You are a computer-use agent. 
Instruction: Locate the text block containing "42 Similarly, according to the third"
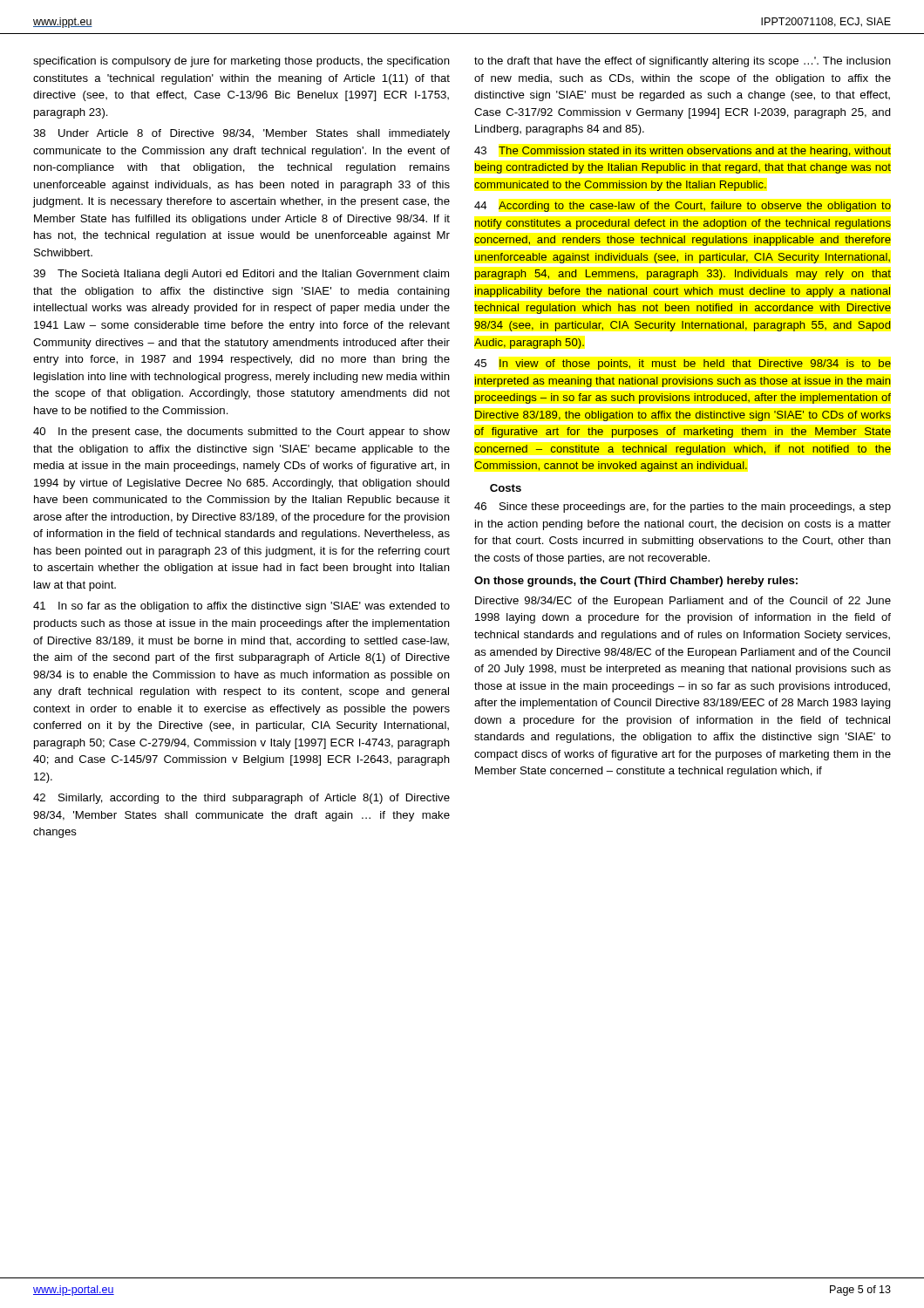pos(241,814)
